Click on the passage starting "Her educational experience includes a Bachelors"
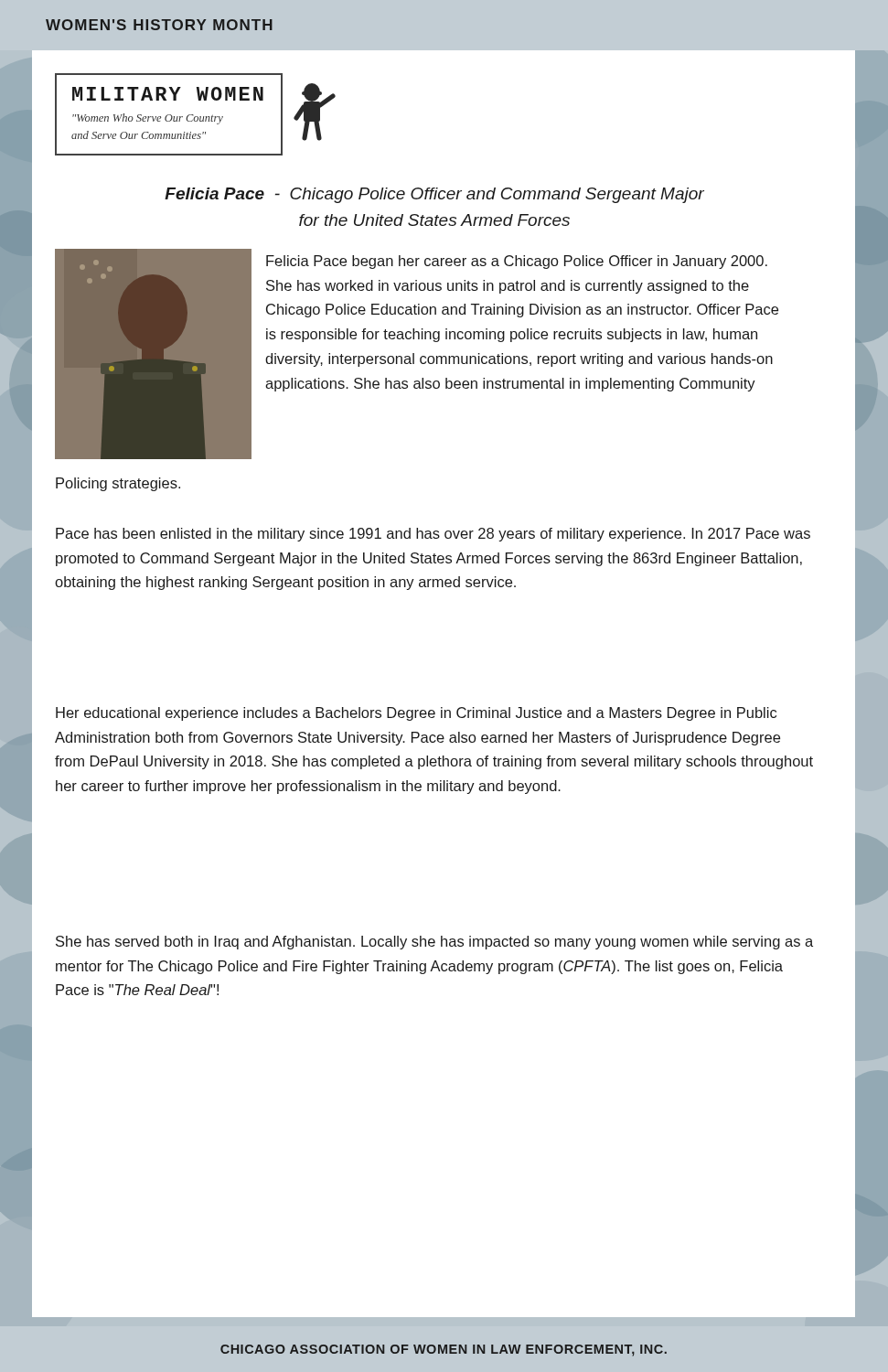888x1372 pixels. 434,749
